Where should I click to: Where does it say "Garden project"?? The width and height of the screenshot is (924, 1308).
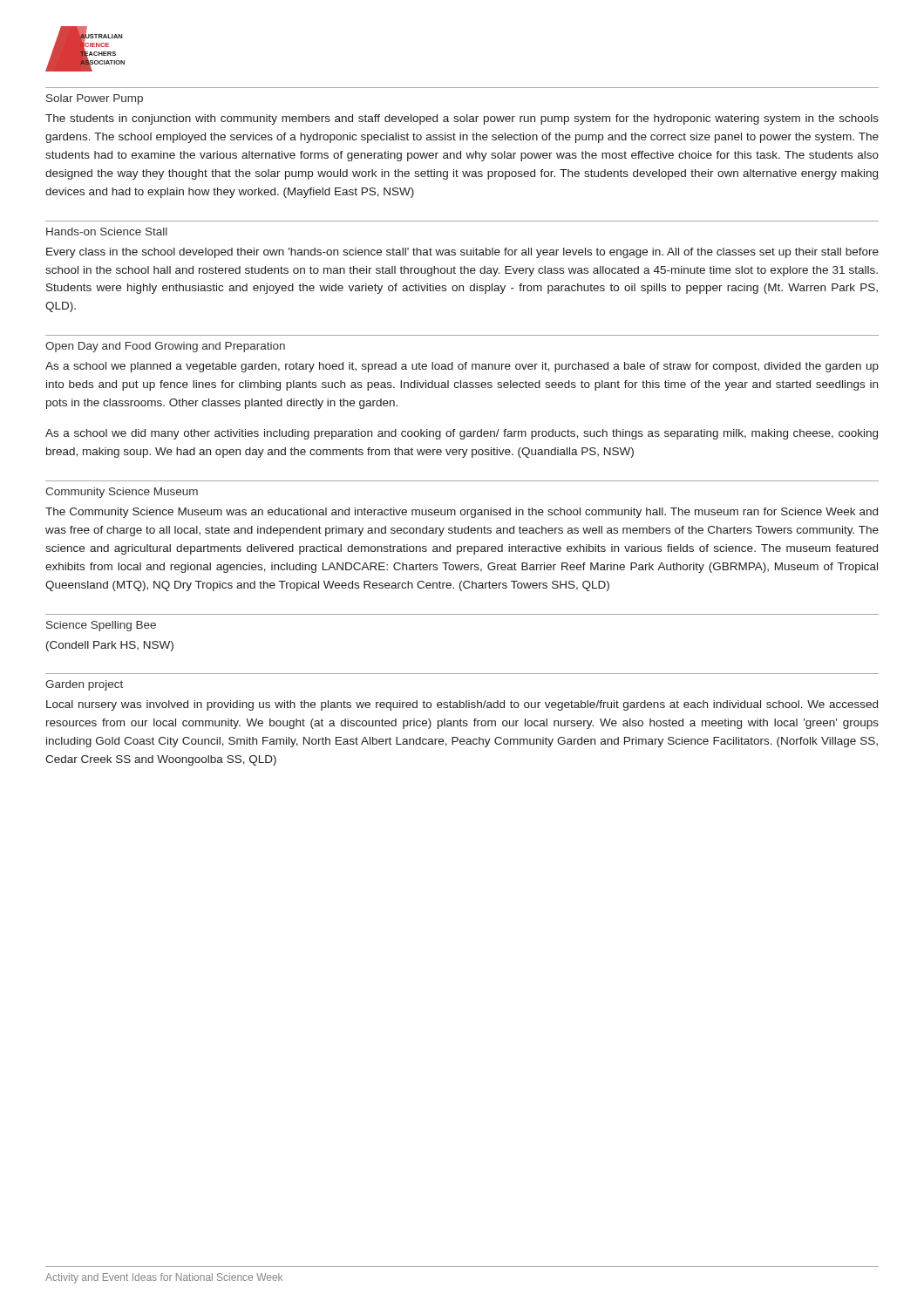pos(84,684)
